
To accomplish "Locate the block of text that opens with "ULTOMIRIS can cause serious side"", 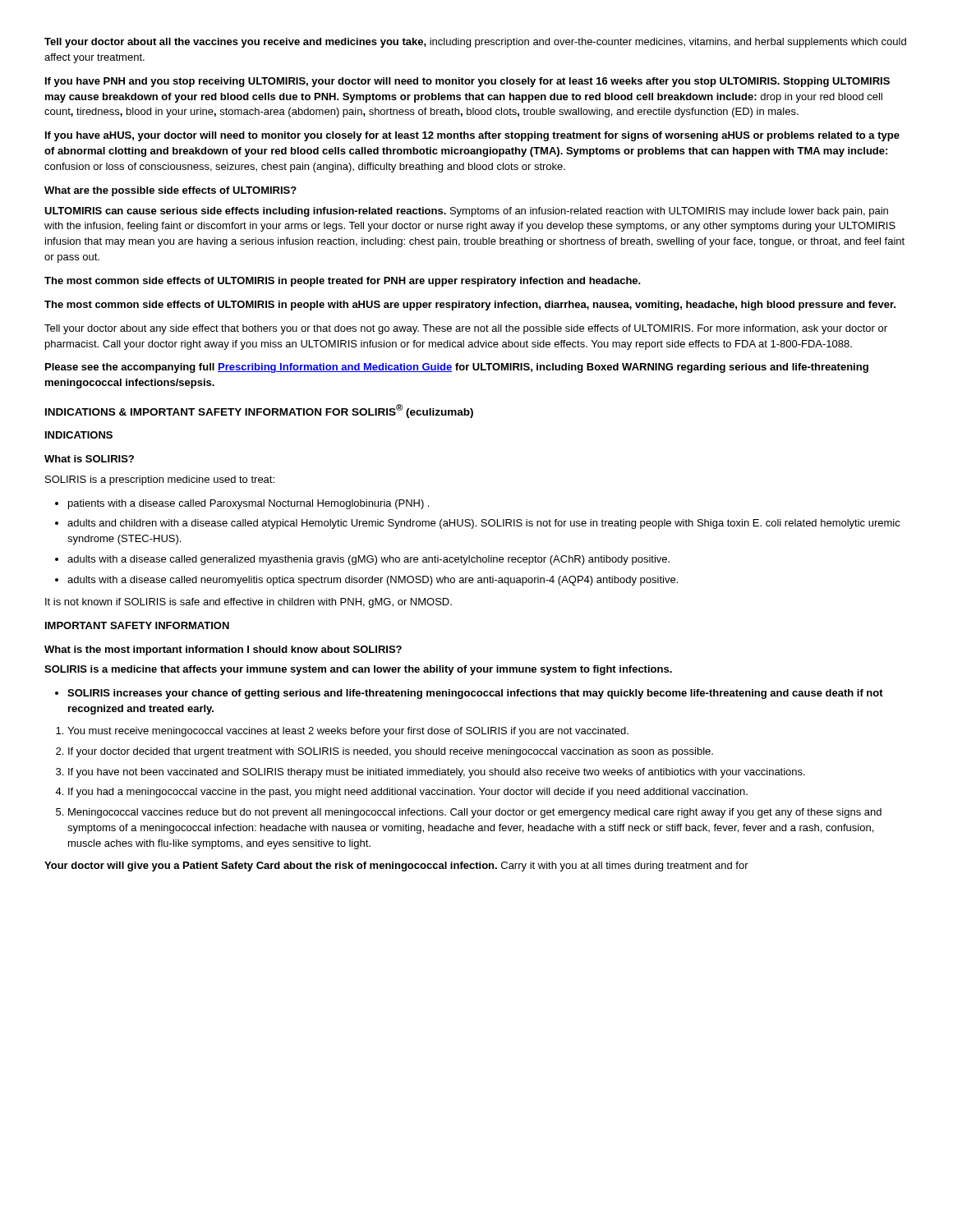I will tap(476, 234).
